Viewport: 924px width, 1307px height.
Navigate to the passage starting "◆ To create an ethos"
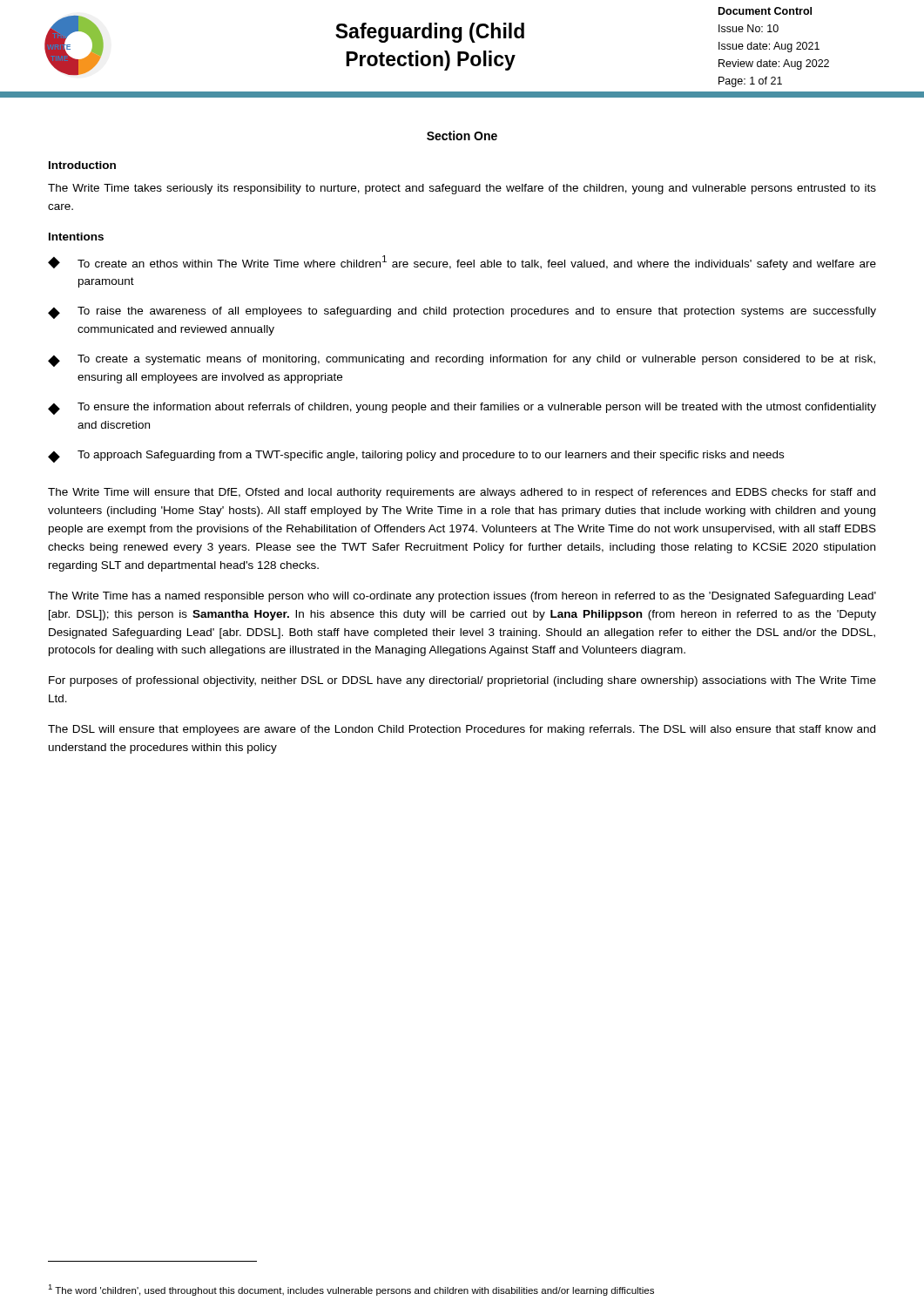[462, 271]
